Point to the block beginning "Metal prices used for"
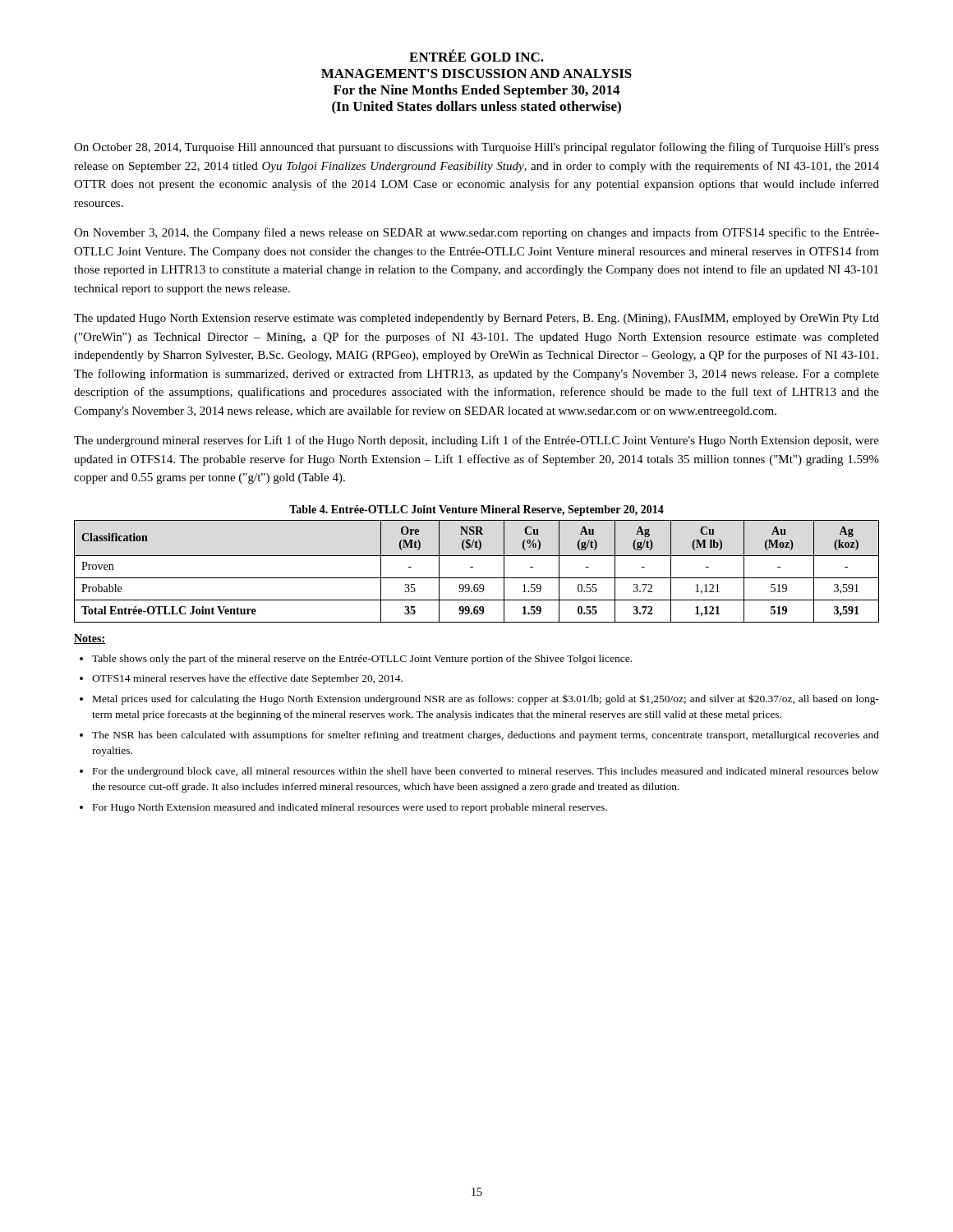The width and height of the screenshot is (953, 1232). point(486,706)
